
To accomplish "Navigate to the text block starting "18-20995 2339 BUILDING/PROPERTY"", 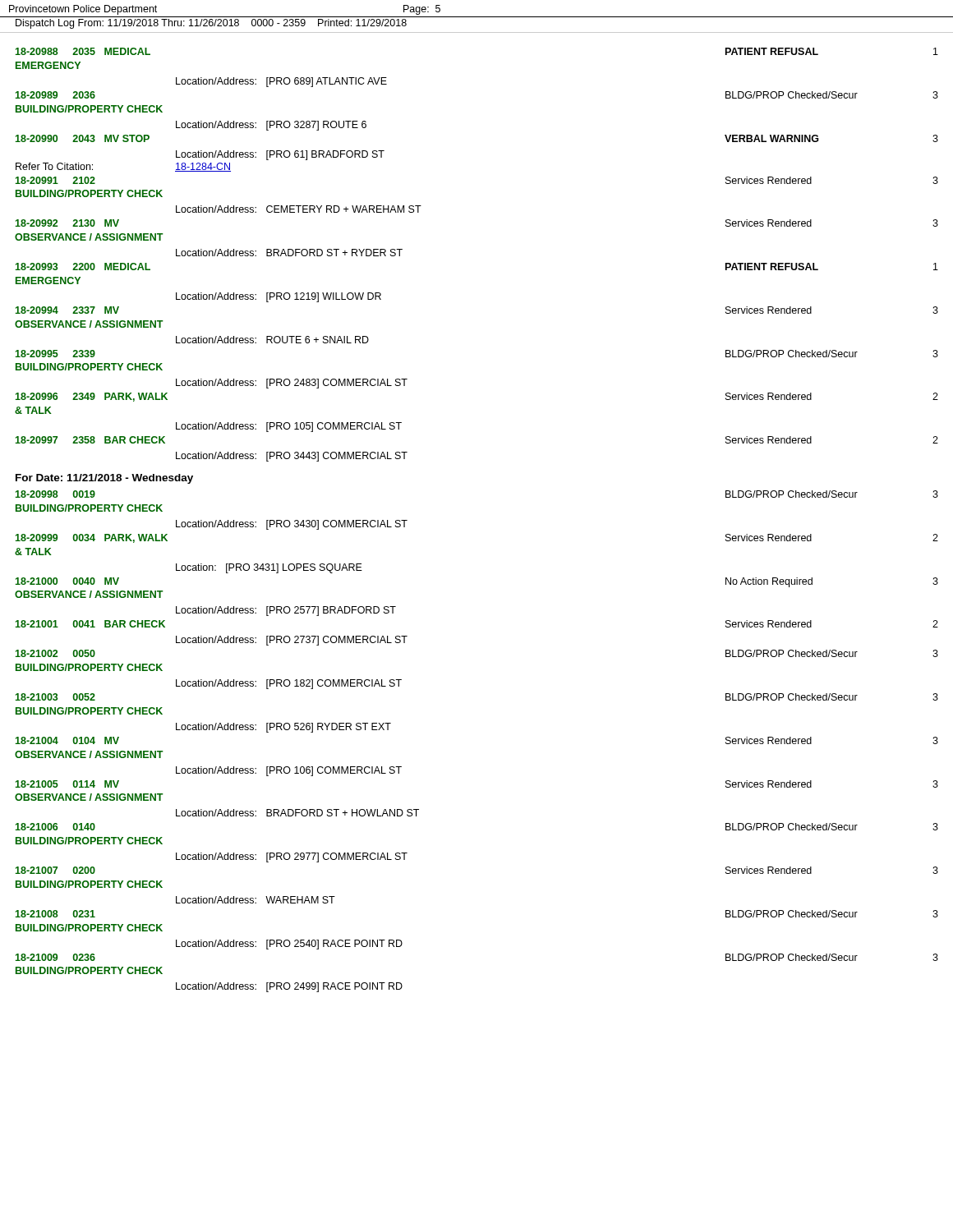I will point(37,354).
